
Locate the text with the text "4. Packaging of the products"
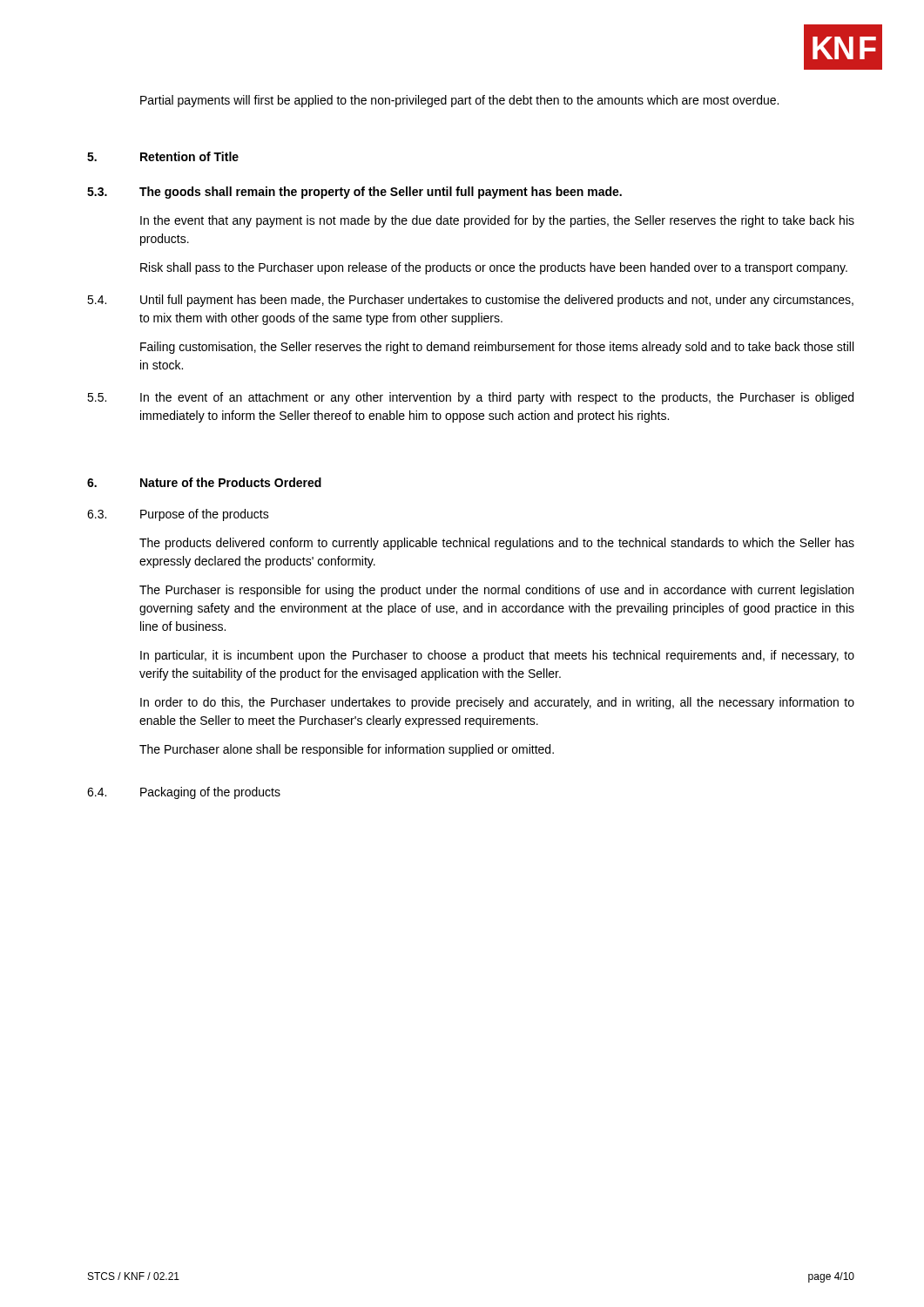184,792
